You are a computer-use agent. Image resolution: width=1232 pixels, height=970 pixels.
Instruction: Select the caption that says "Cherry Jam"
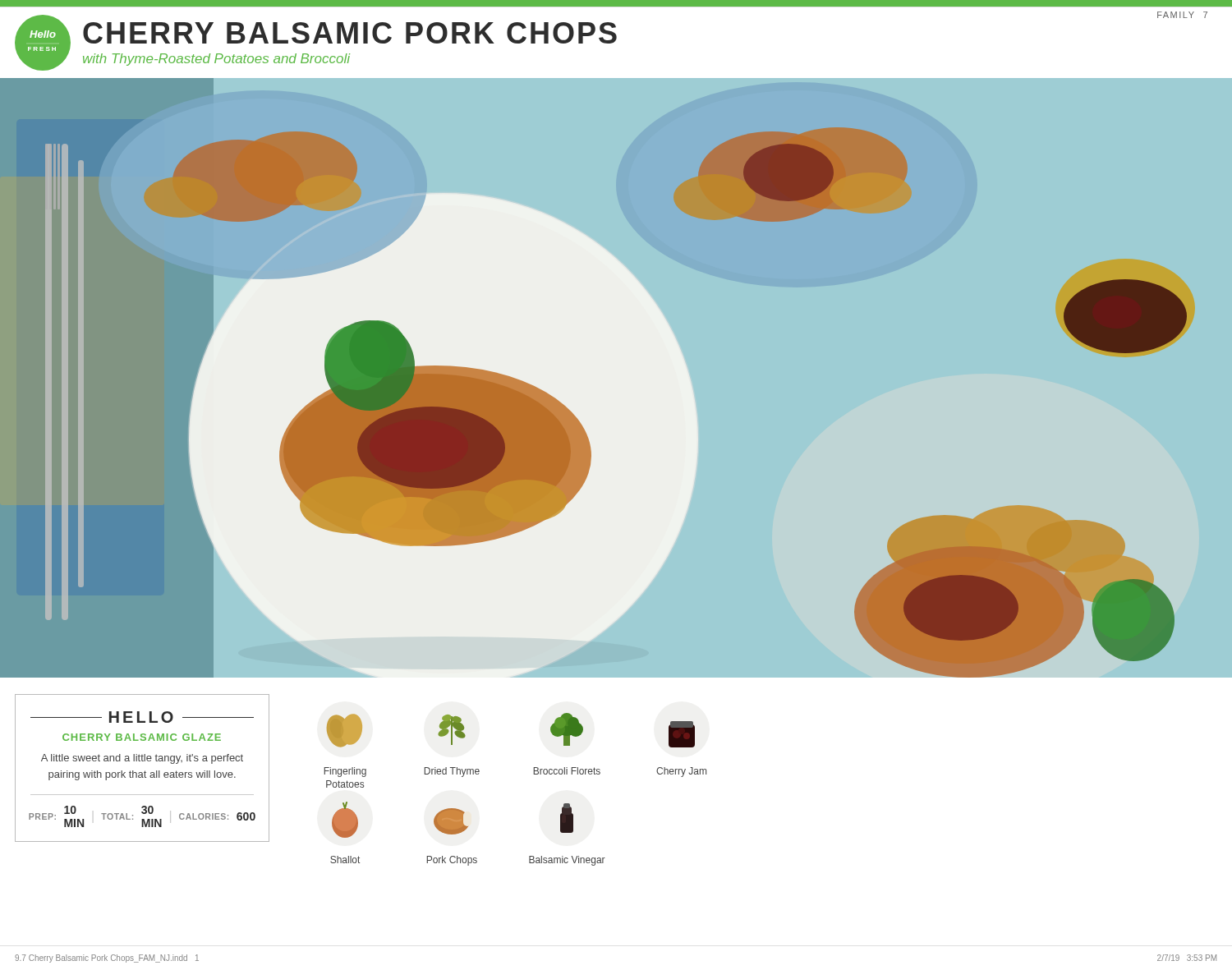pyautogui.click(x=682, y=771)
